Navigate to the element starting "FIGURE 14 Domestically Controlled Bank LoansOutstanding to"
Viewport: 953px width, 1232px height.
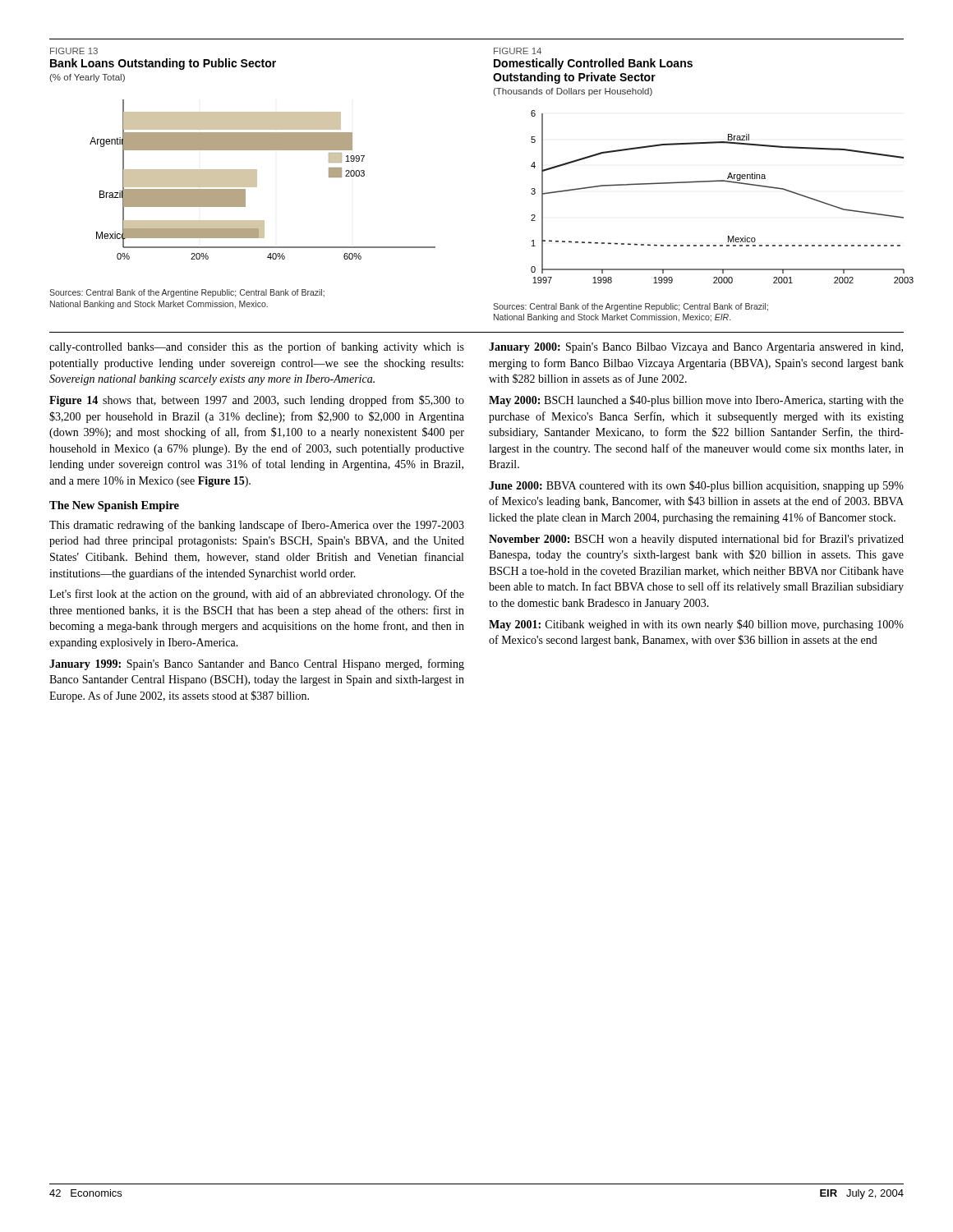[x=518, y=51]
